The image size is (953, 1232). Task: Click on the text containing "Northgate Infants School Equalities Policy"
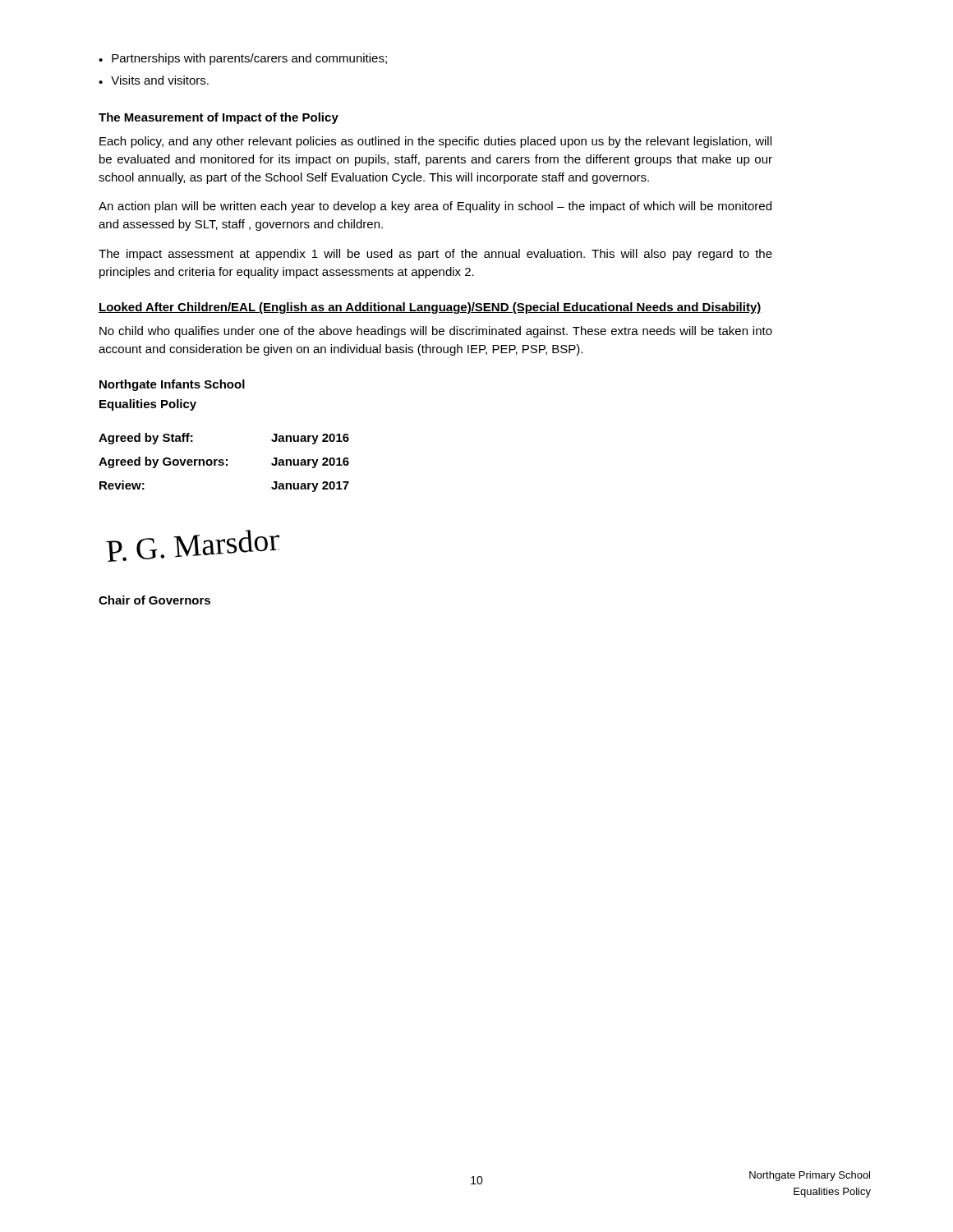tap(172, 394)
